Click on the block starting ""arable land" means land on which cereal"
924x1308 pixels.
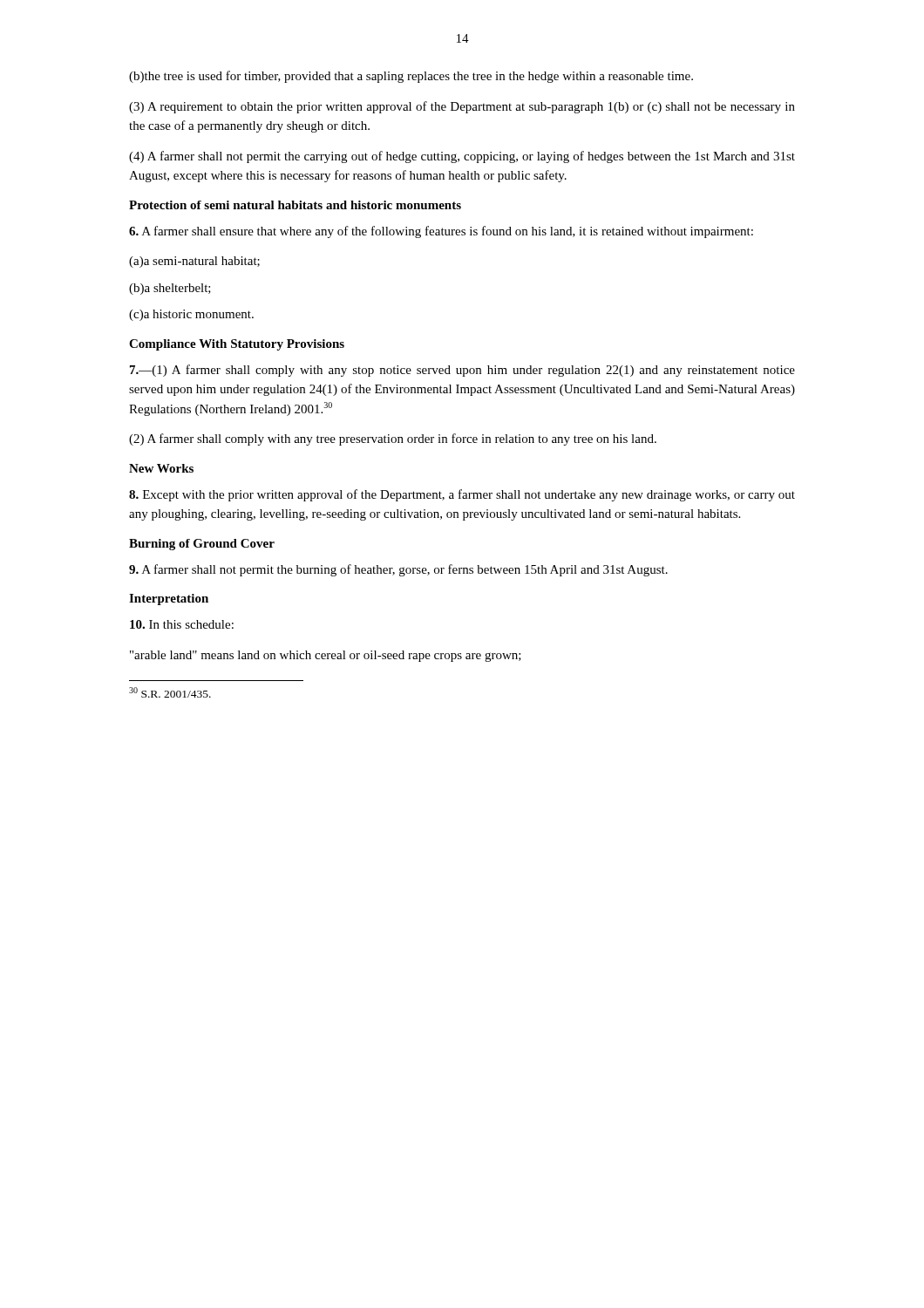[x=462, y=655]
